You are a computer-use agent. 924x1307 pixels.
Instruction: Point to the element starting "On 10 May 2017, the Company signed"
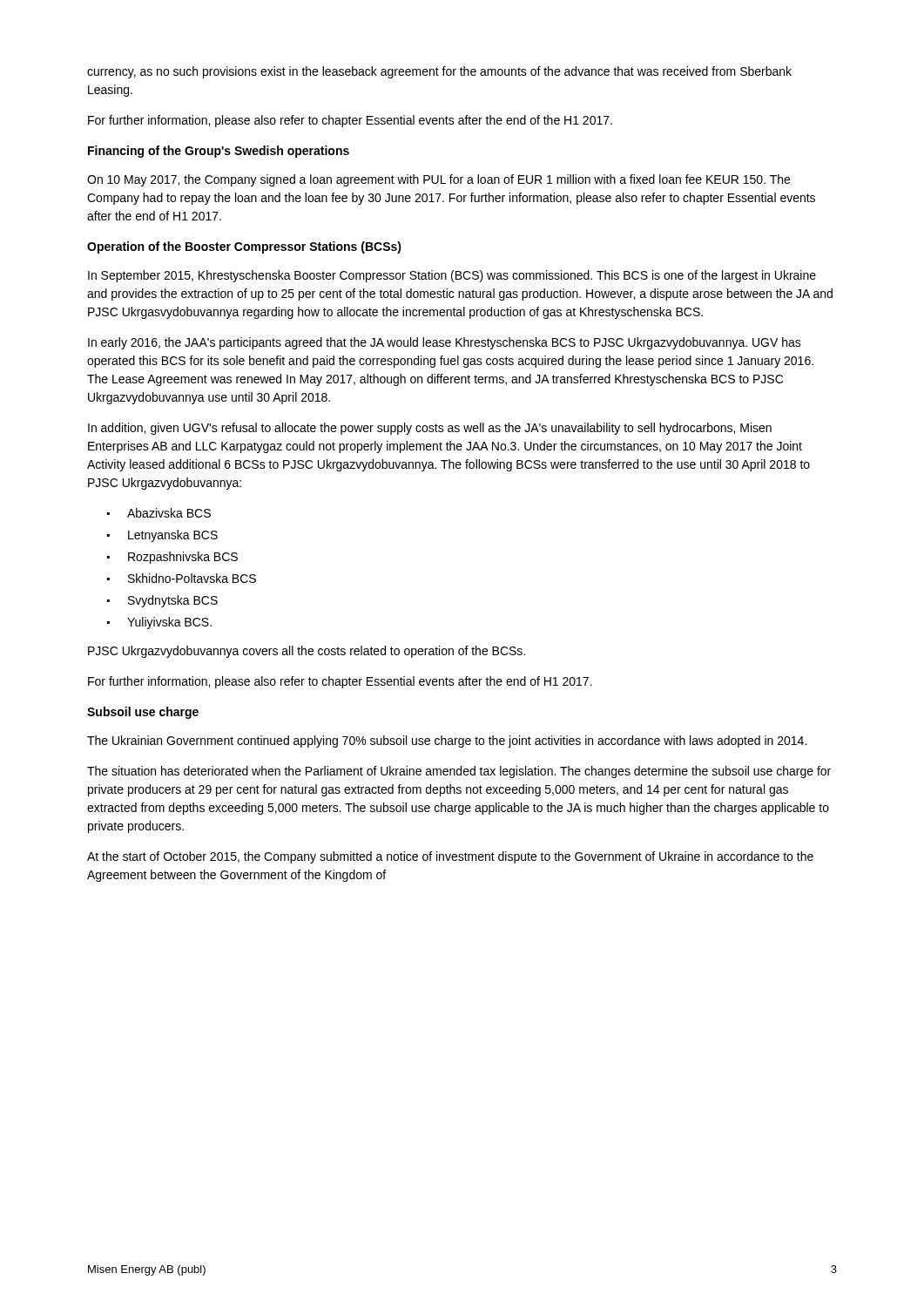[x=451, y=198]
